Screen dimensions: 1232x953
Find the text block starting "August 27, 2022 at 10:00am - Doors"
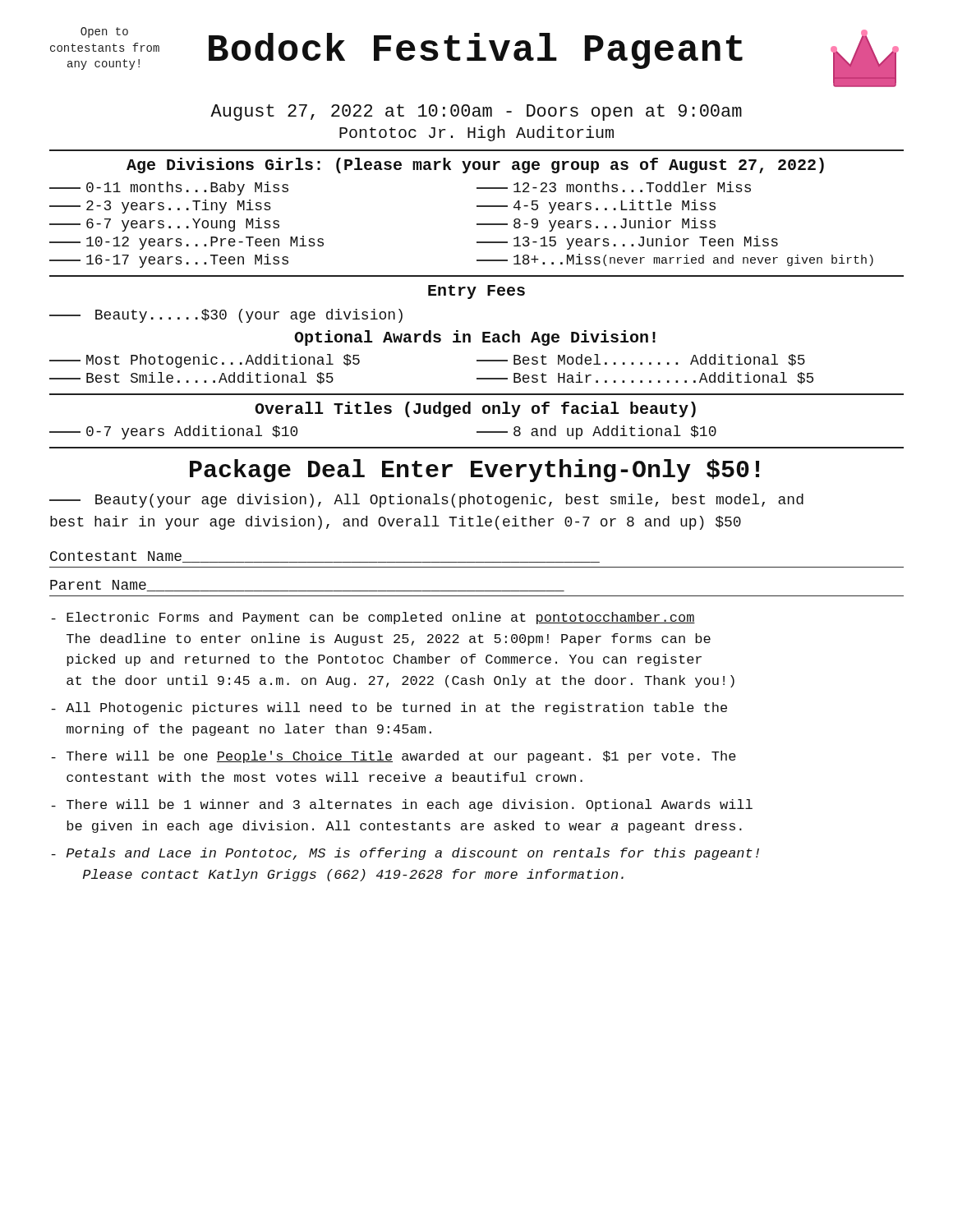point(476,112)
